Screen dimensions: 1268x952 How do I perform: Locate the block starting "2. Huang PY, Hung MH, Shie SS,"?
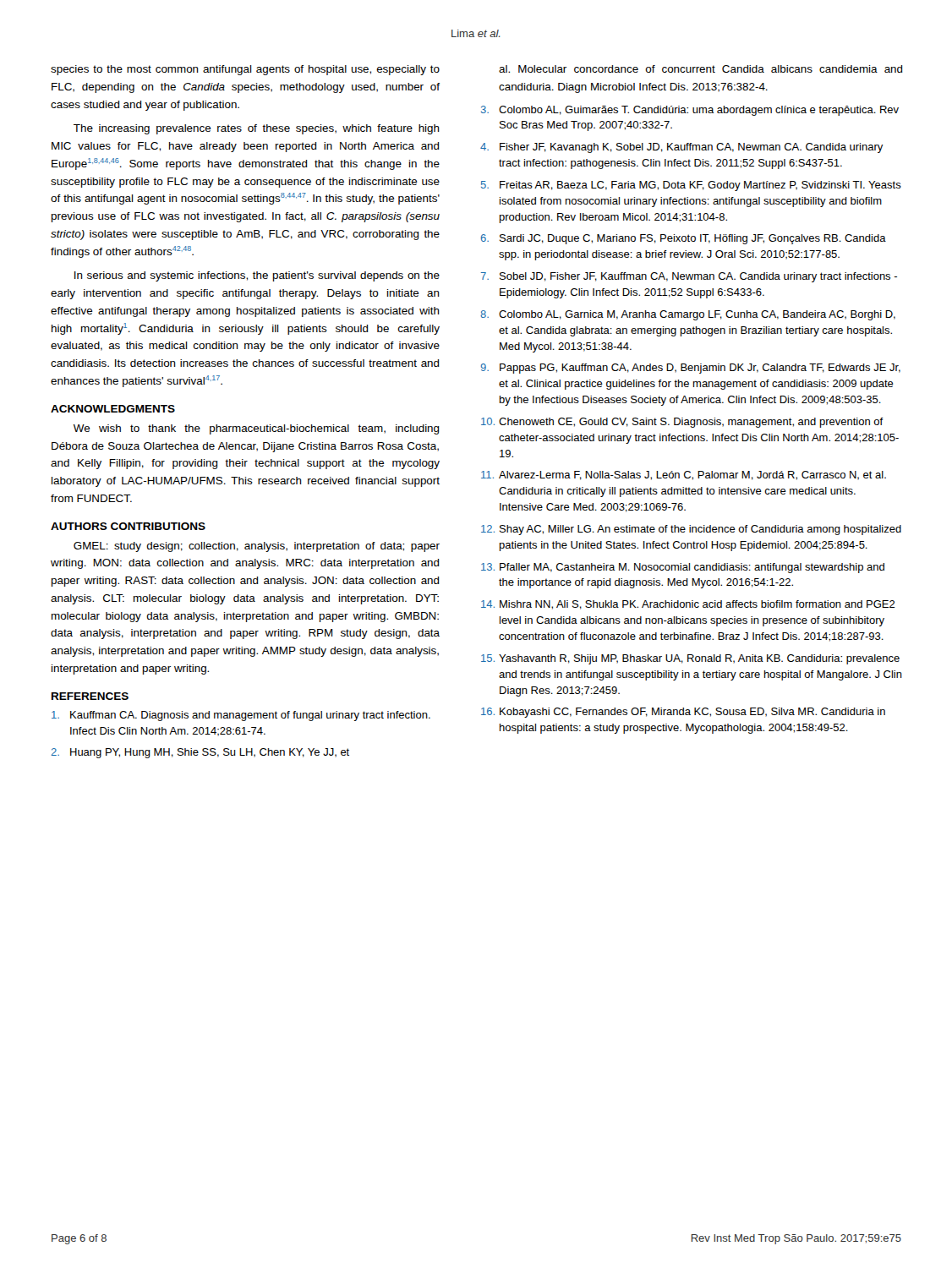[x=245, y=753]
